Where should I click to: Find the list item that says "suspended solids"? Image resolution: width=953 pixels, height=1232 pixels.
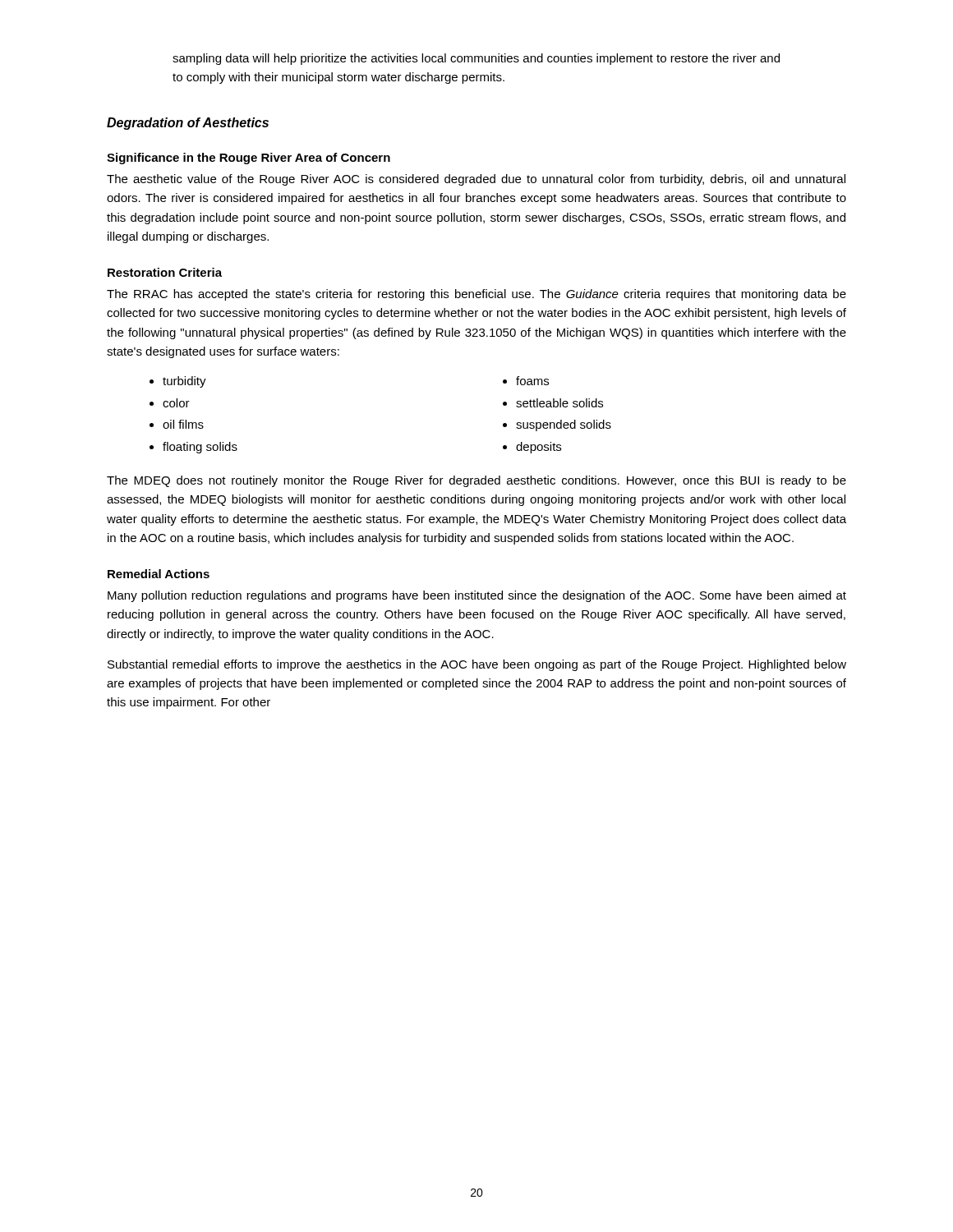click(x=564, y=424)
